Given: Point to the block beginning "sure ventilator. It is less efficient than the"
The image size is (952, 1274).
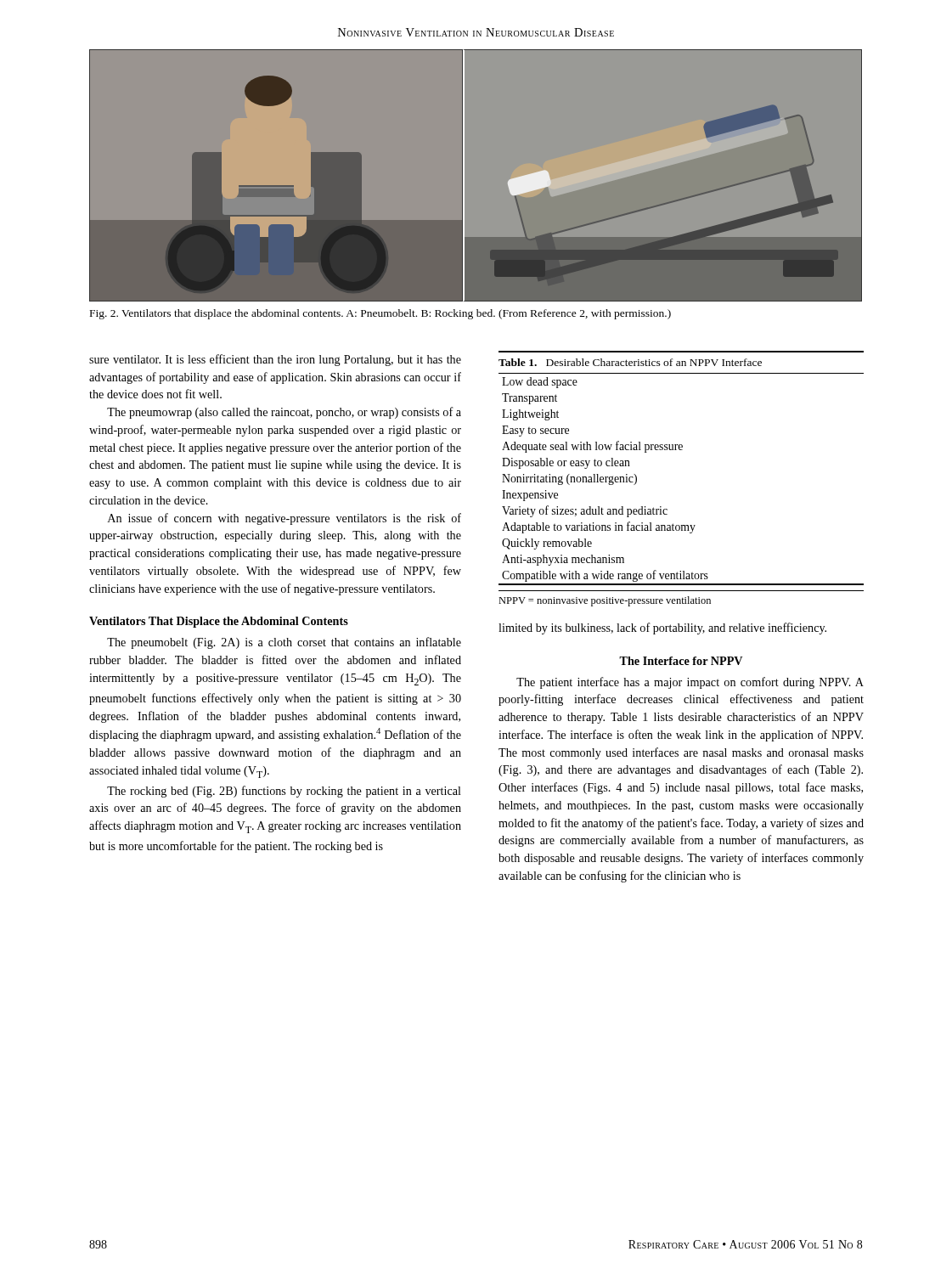Looking at the screenshot, I should pyautogui.click(x=275, y=377).
